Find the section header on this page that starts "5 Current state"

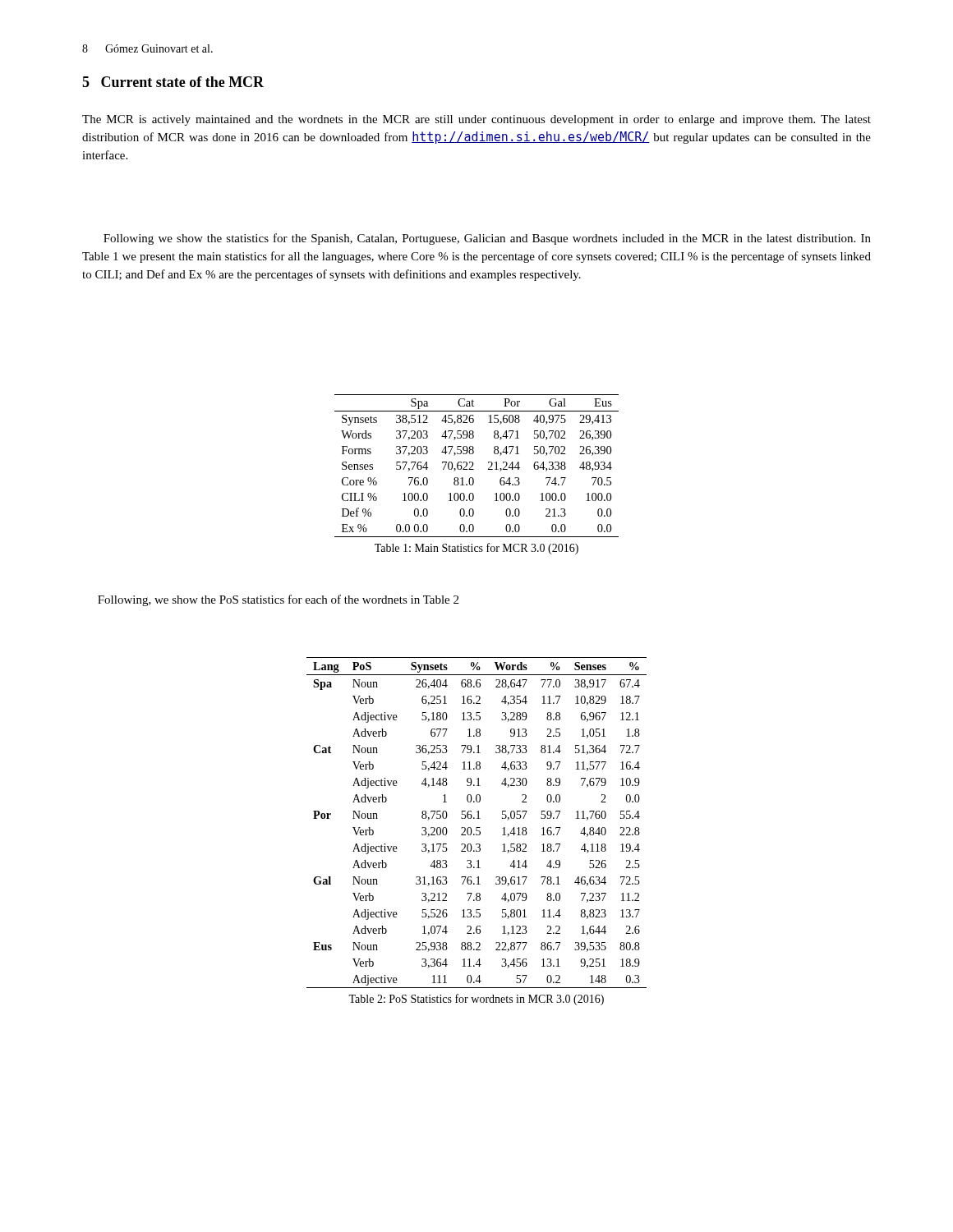click(x=173, y=83)
